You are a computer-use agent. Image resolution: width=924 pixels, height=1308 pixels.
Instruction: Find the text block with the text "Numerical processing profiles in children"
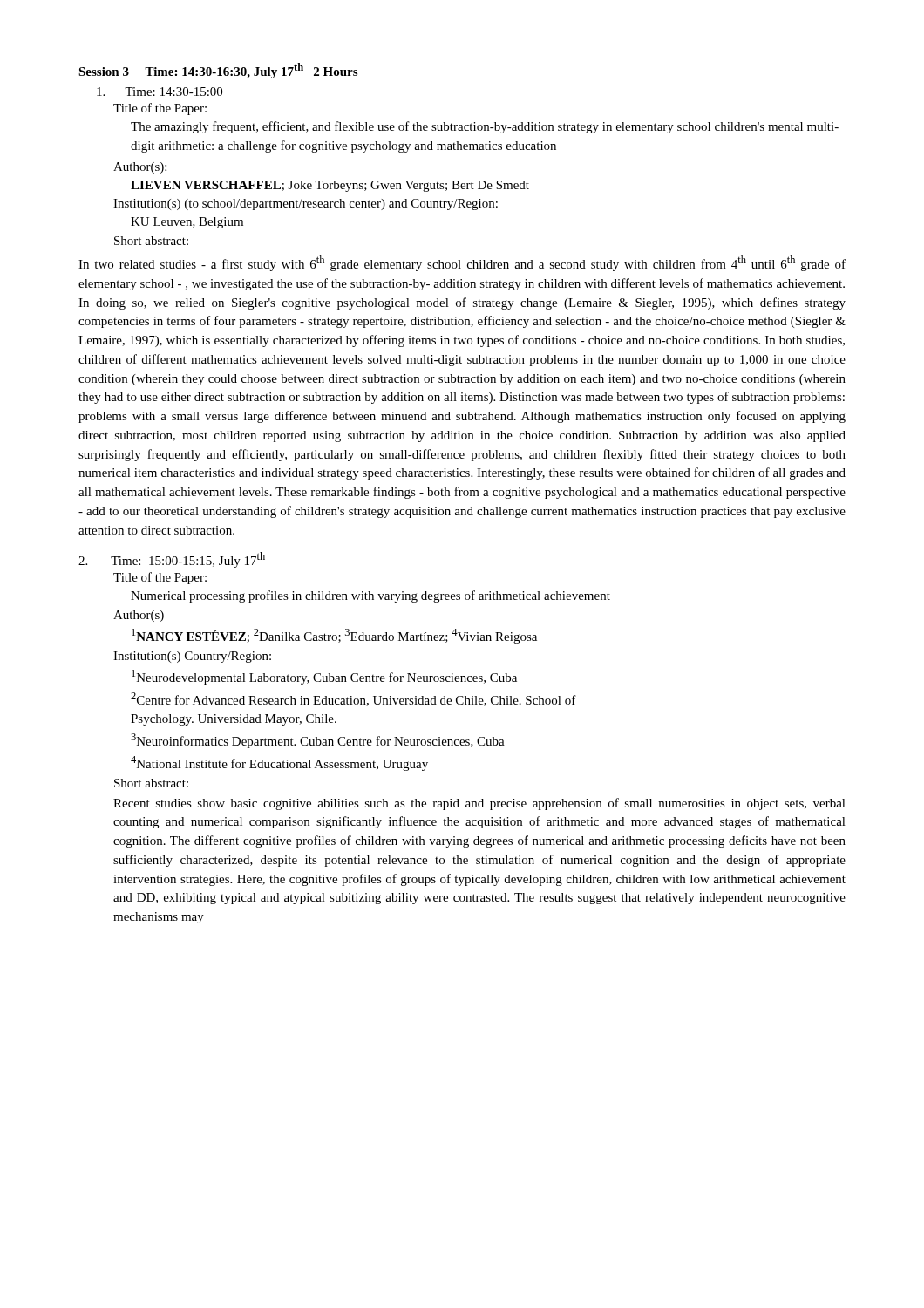pyautogui.click(x=370, y=596)
